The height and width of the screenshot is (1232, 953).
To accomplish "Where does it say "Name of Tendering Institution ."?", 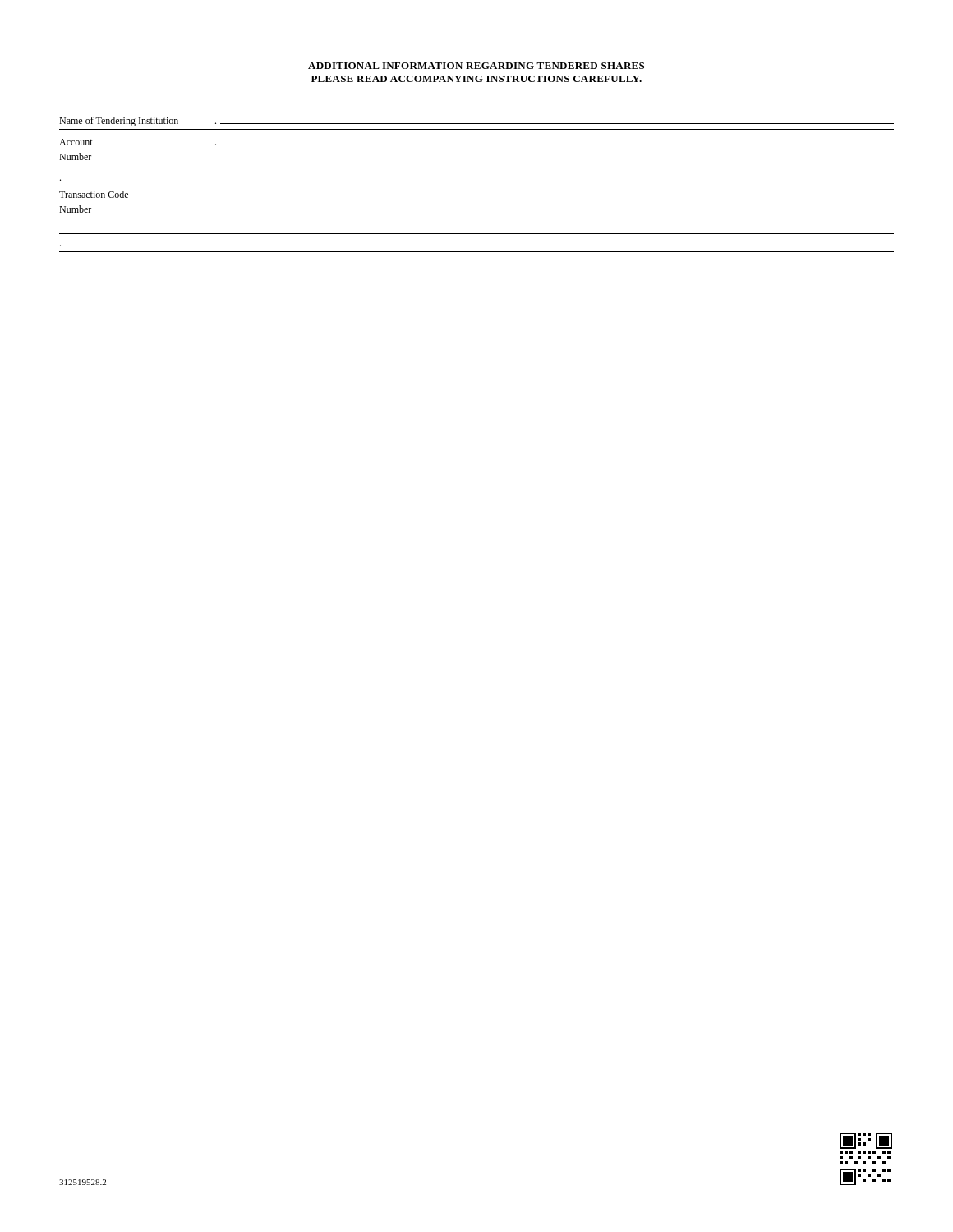I will [476, 119].
